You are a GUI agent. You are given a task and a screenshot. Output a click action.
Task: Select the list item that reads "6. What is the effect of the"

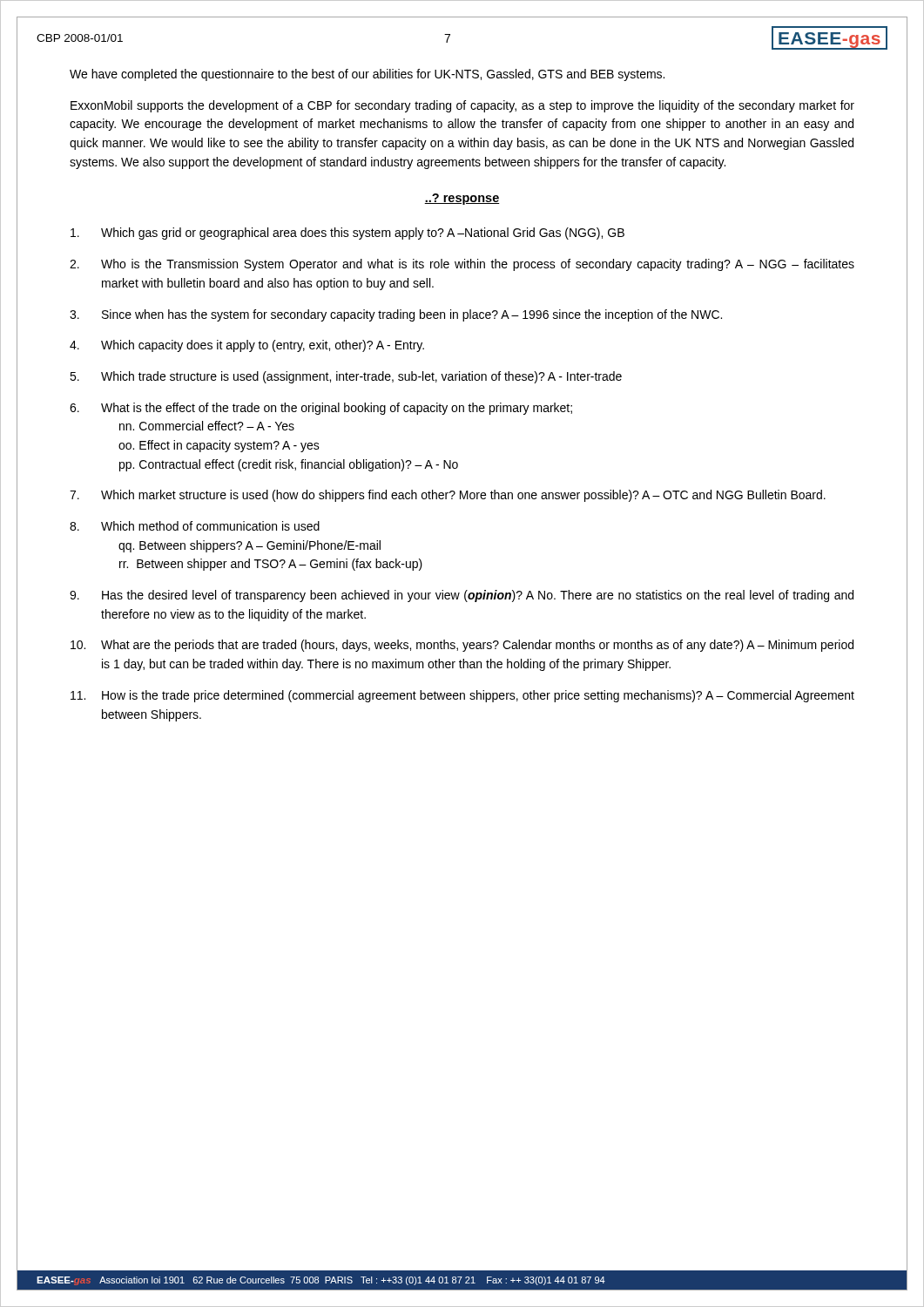(x=321, y=409)
